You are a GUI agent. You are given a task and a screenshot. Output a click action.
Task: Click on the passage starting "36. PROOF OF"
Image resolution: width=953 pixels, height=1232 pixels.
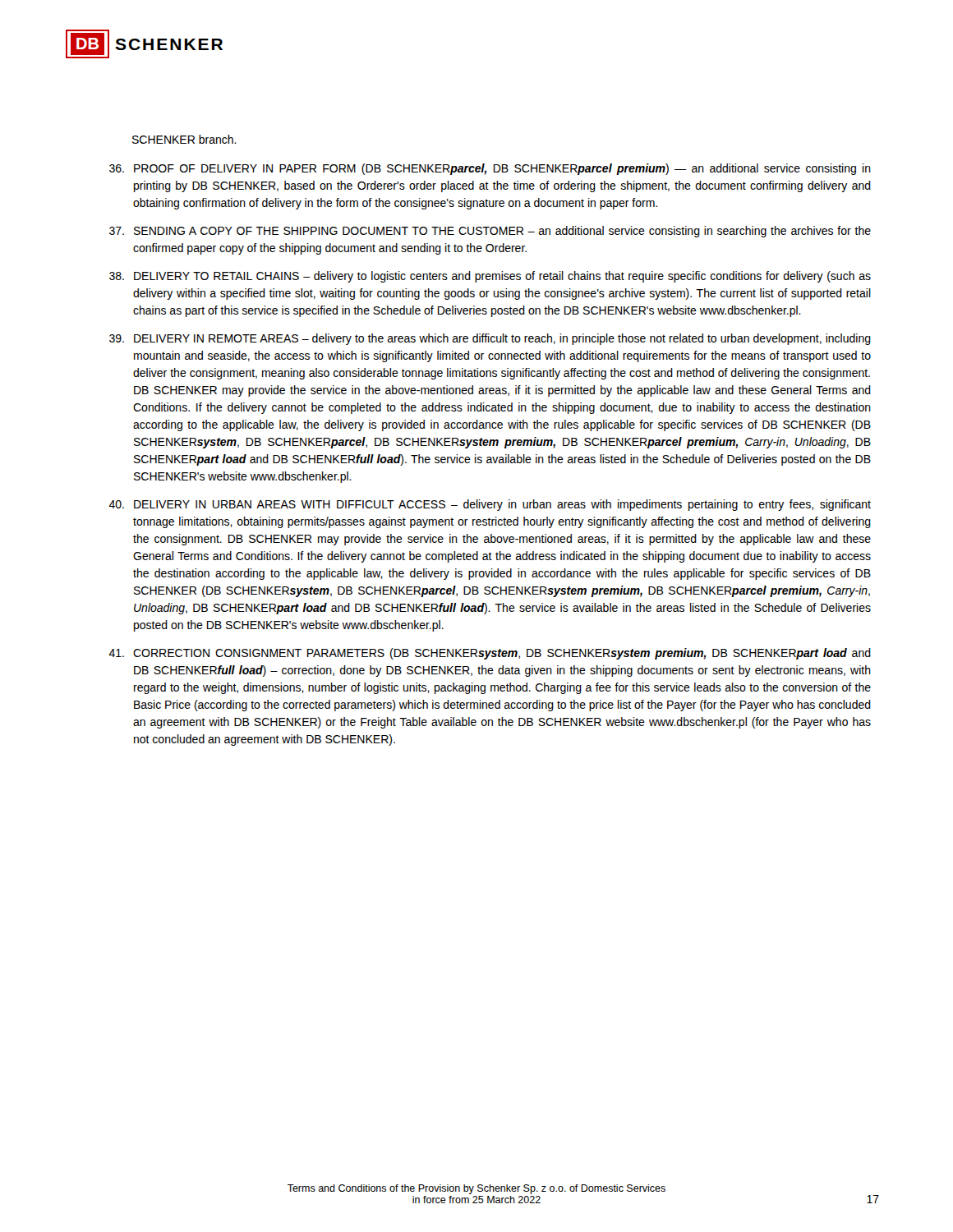(x=476, y=186)
